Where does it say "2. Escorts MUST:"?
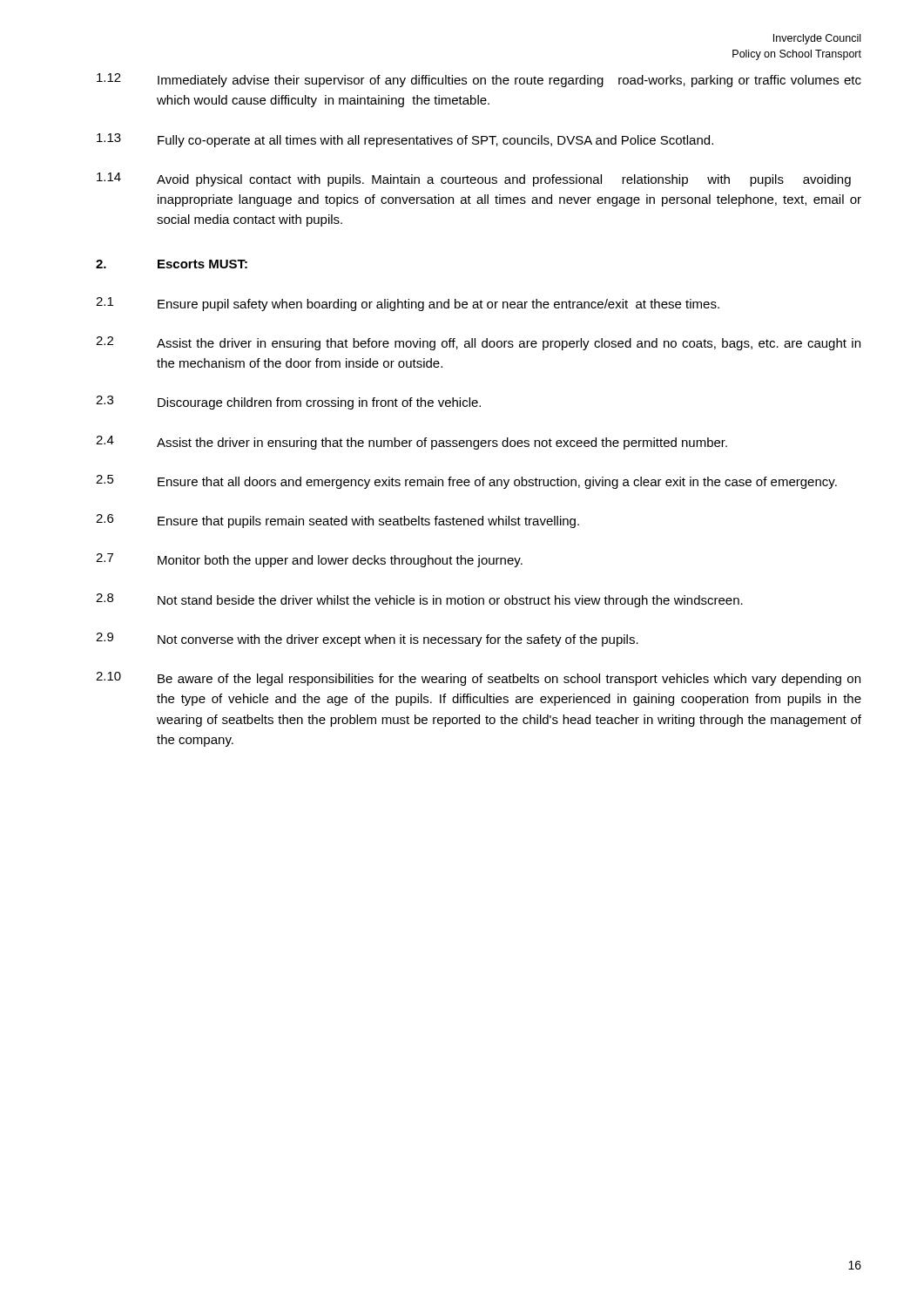924x1307 pixels. point(172,263)
